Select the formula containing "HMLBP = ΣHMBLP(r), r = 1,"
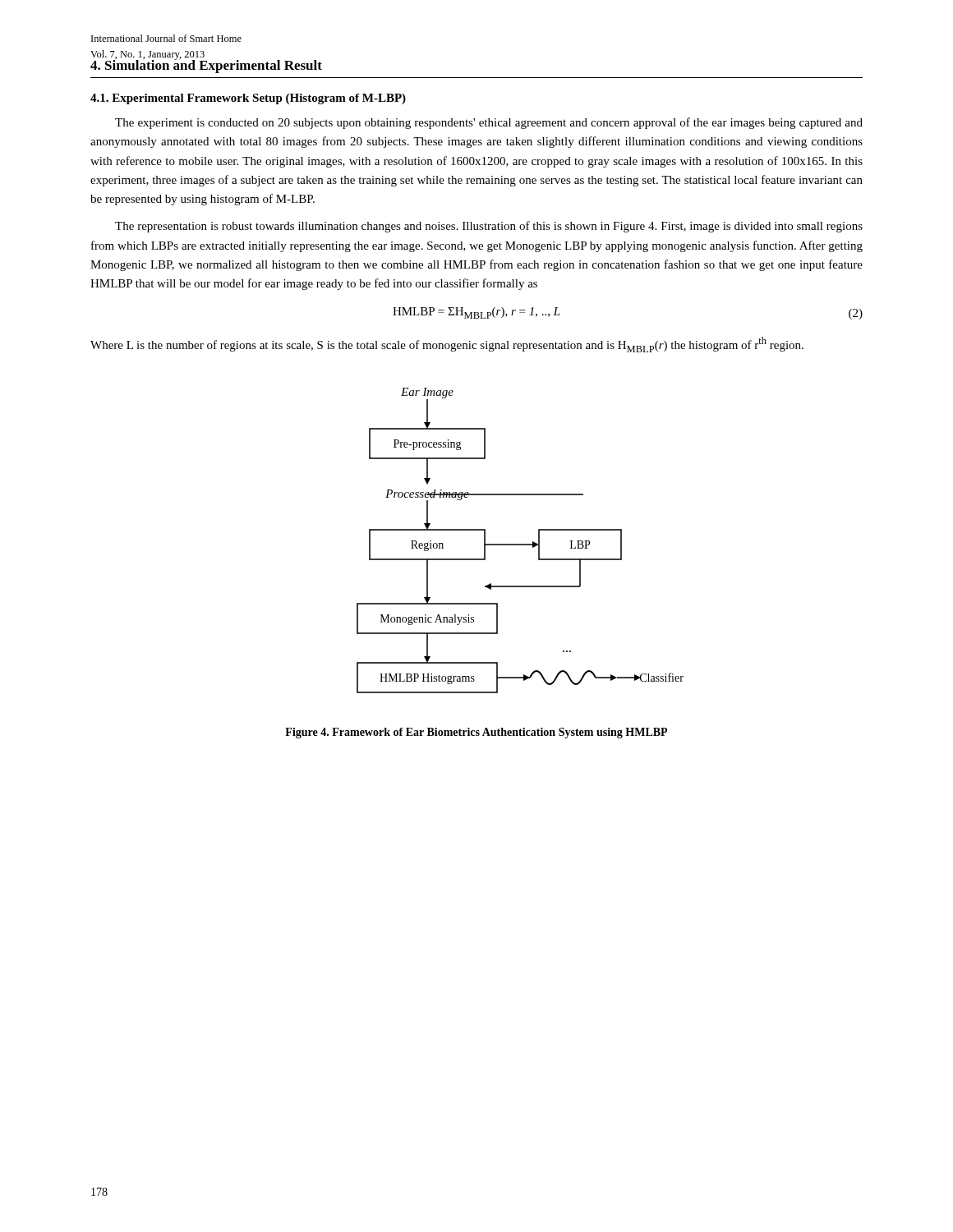This screenshot has height=1232, width=953. point(476,314)
